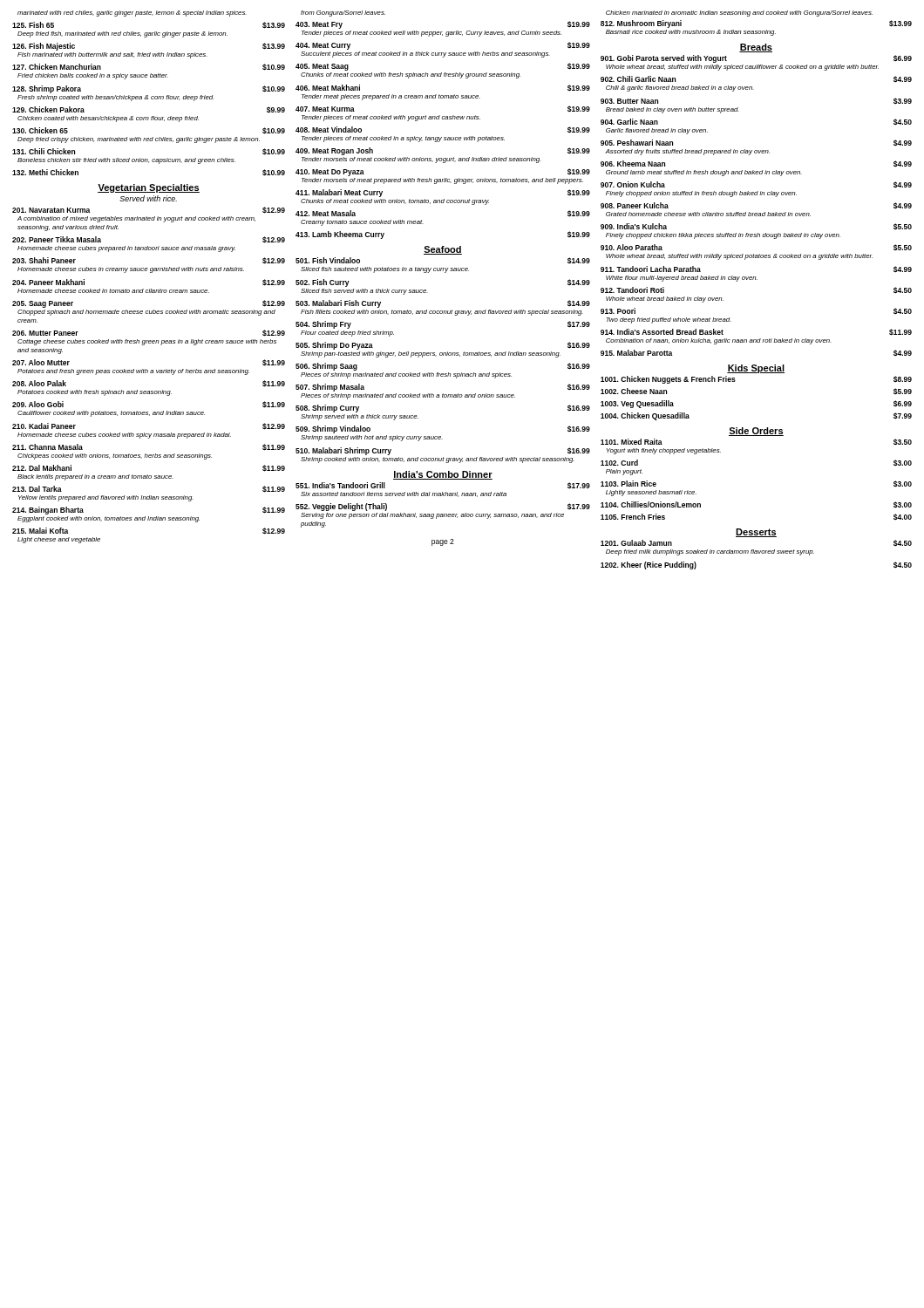Click the passage that begins "203. Shahi Paneer$12.99 Homemade cheese"
Image resolution: width=924 pixels, height=1308 pixels.
[149, 265]
